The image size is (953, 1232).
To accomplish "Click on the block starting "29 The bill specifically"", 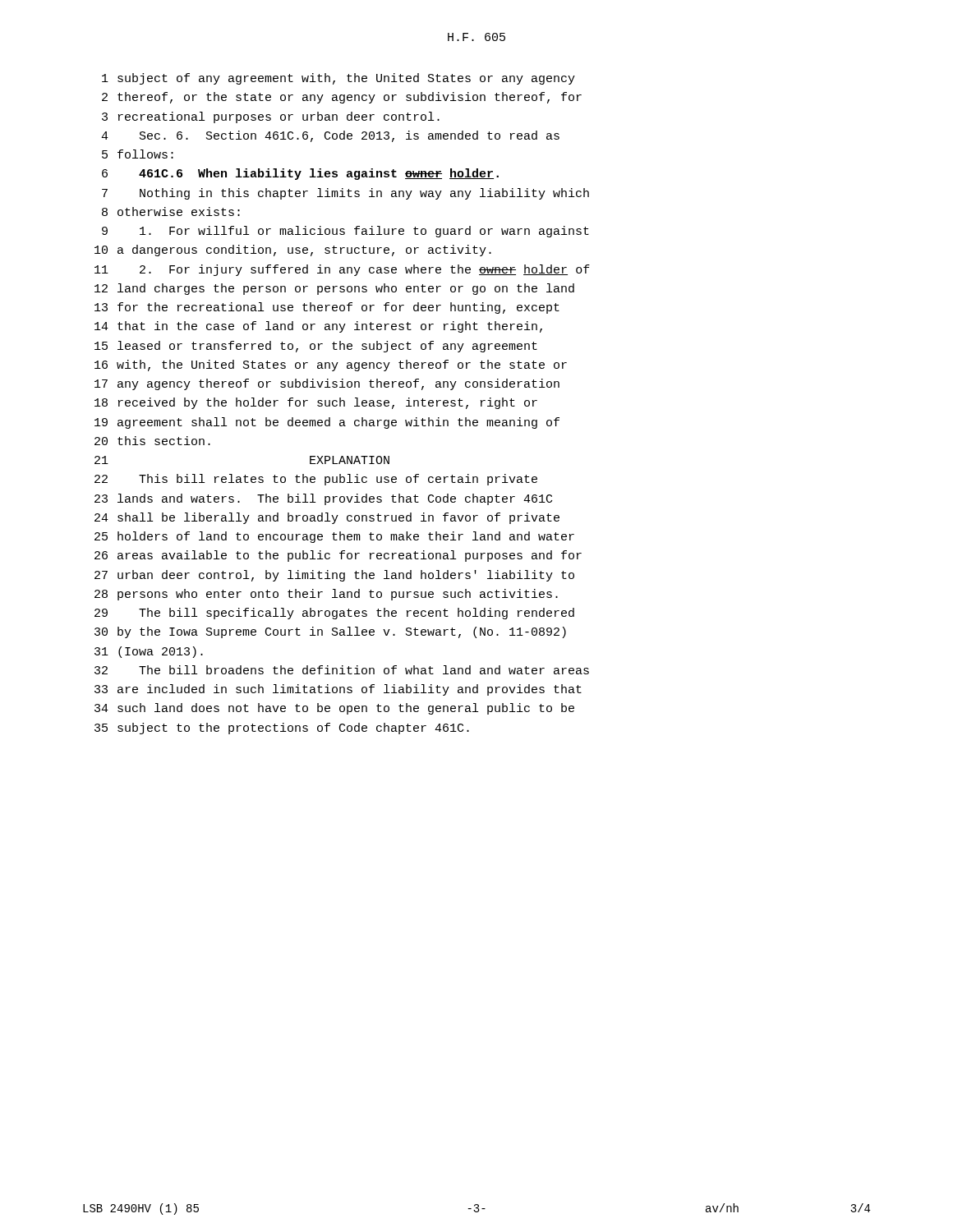I will [476, 633].
